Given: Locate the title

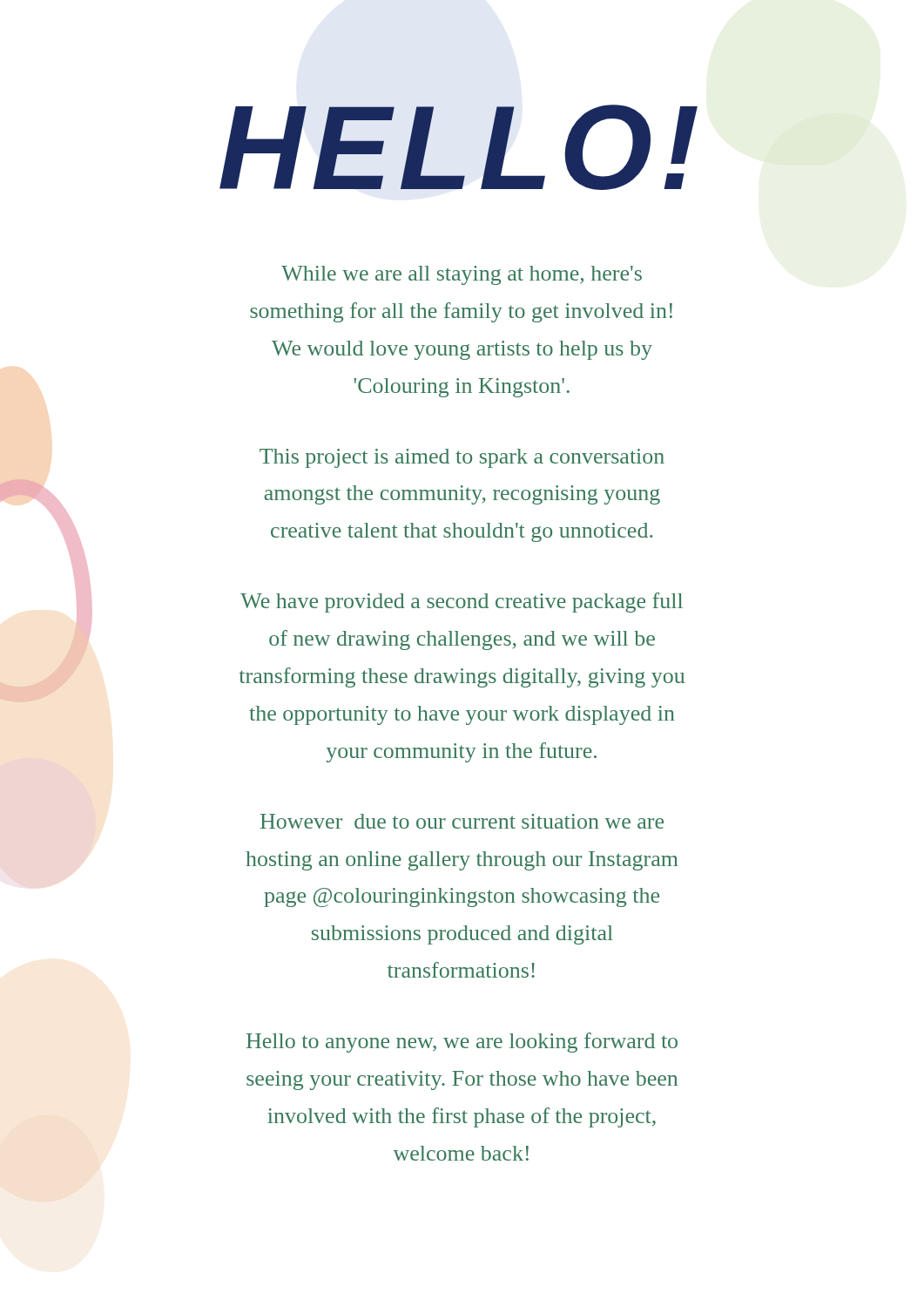Looking at the screenshot, I should (462, 147).
